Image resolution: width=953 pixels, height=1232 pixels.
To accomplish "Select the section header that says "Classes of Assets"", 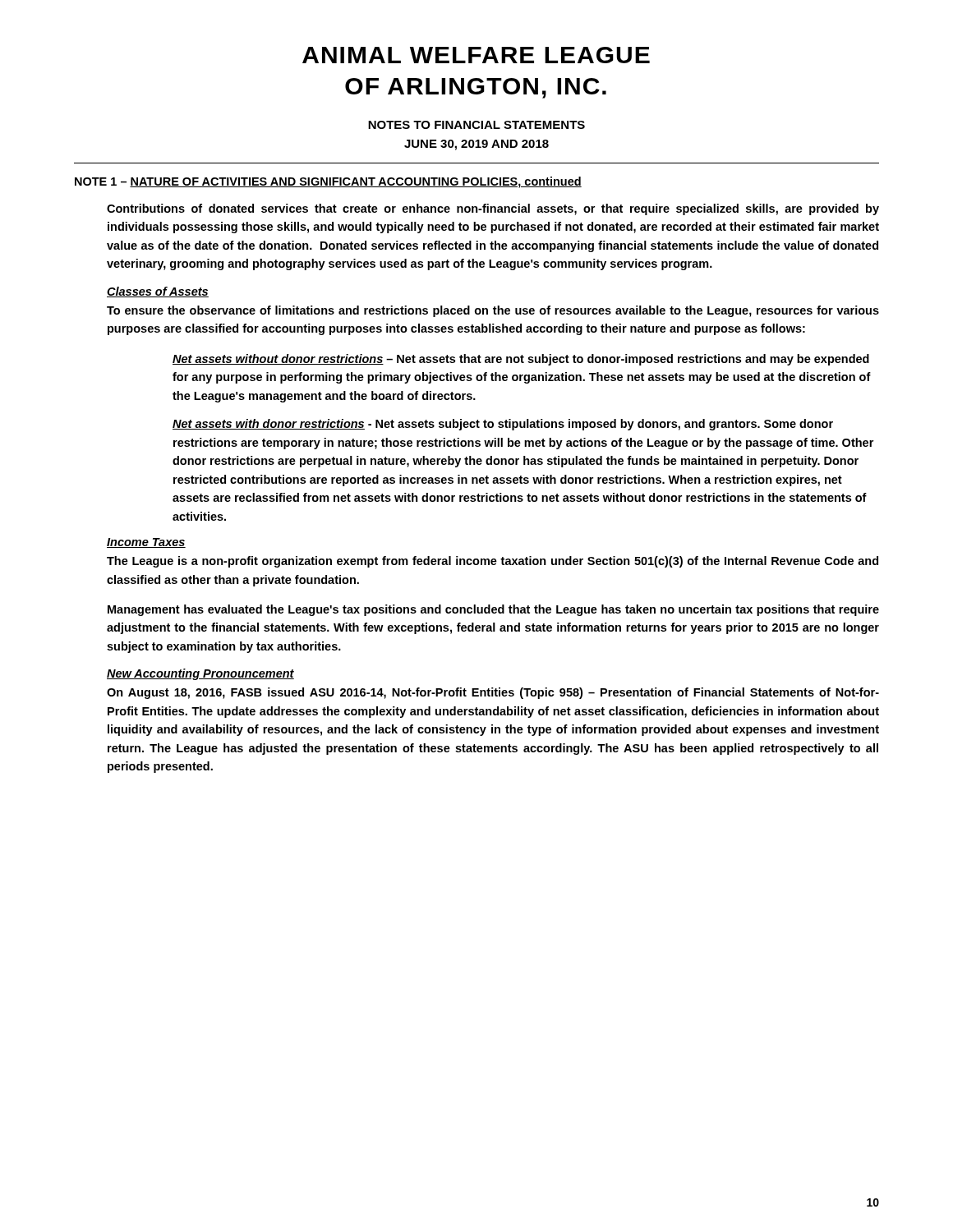I will coord(158,292).
